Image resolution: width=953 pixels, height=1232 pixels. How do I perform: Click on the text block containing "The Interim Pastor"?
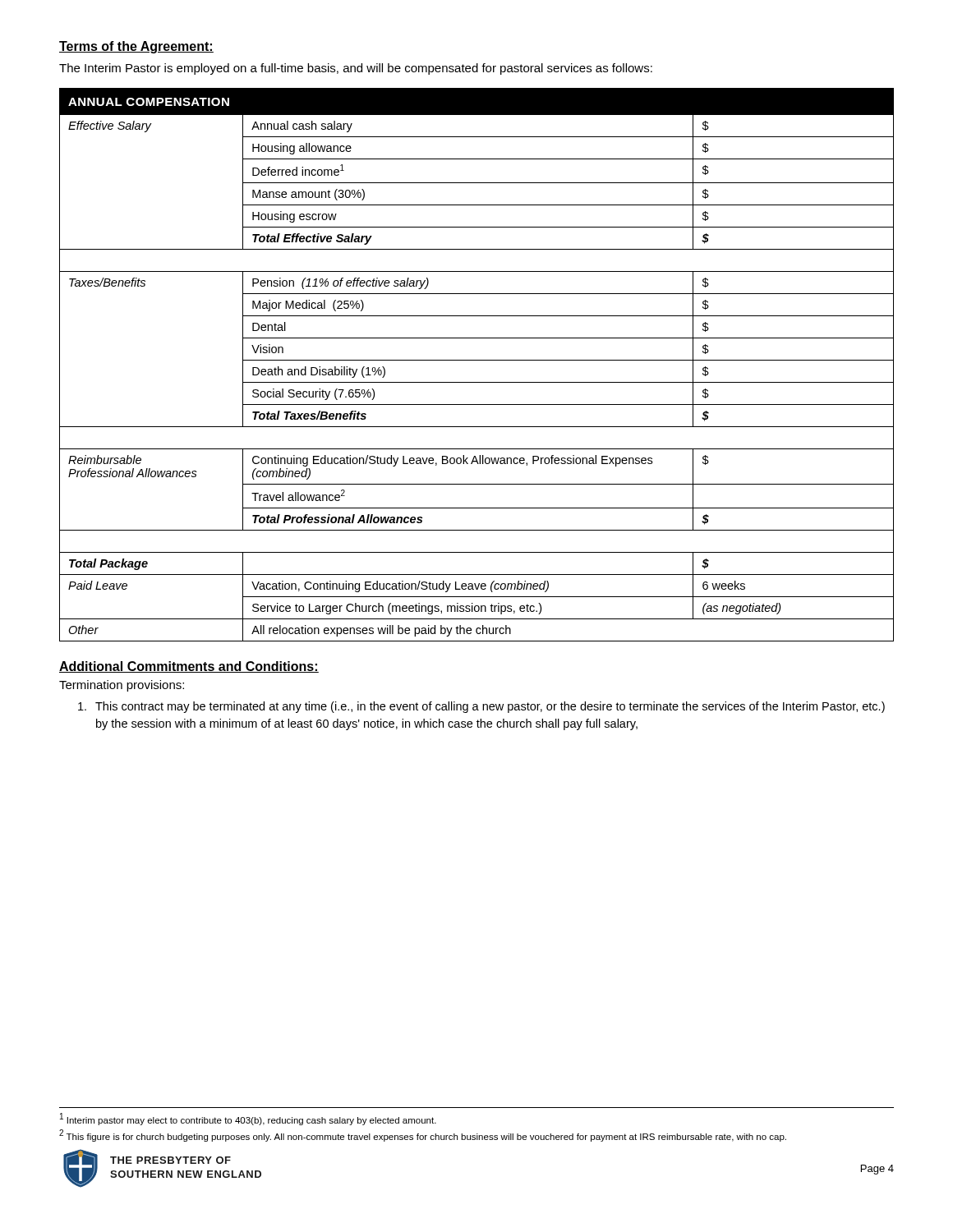(x=356, y=68)
